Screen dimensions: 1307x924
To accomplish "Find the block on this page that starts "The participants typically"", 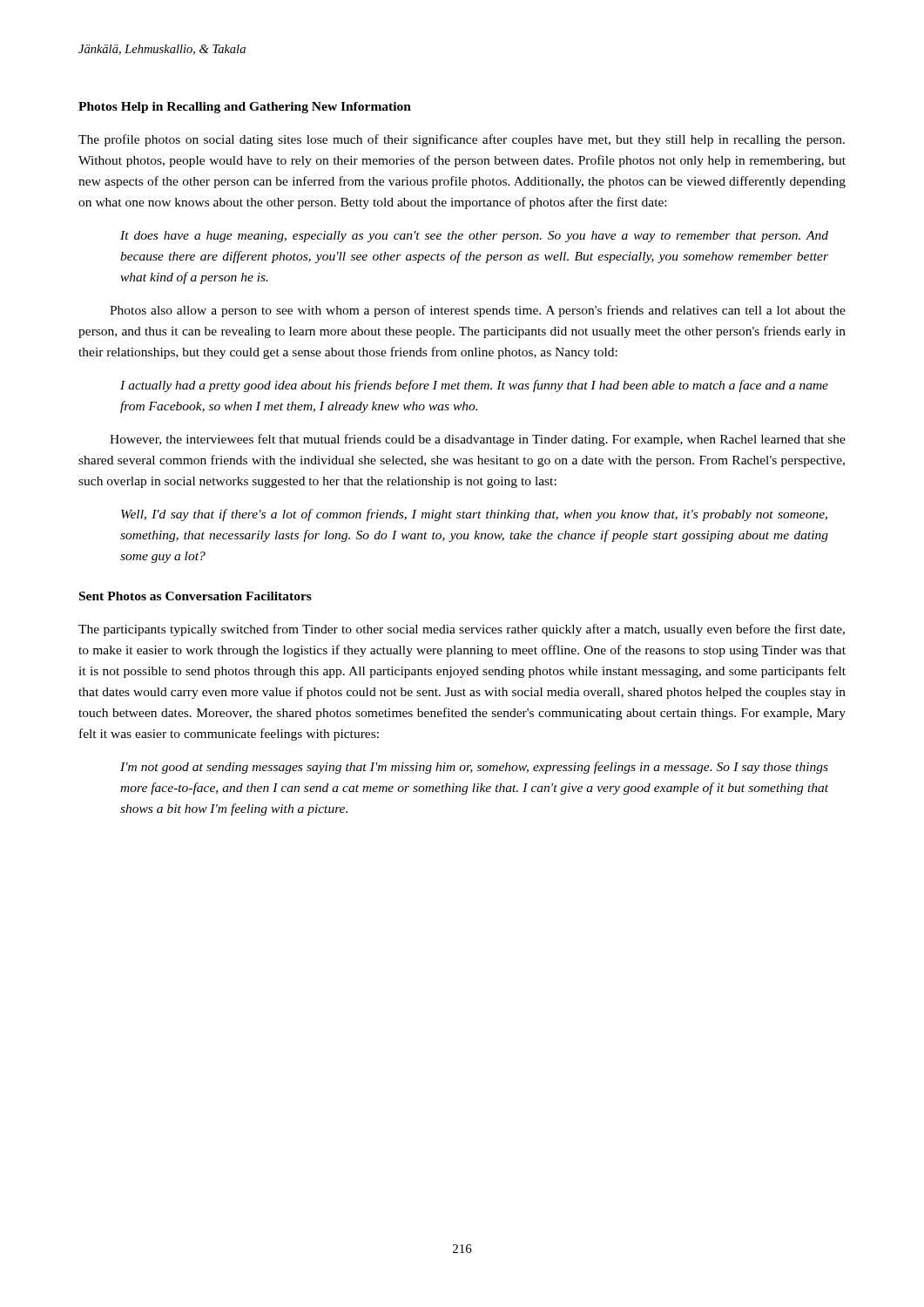I will [462, 681].
